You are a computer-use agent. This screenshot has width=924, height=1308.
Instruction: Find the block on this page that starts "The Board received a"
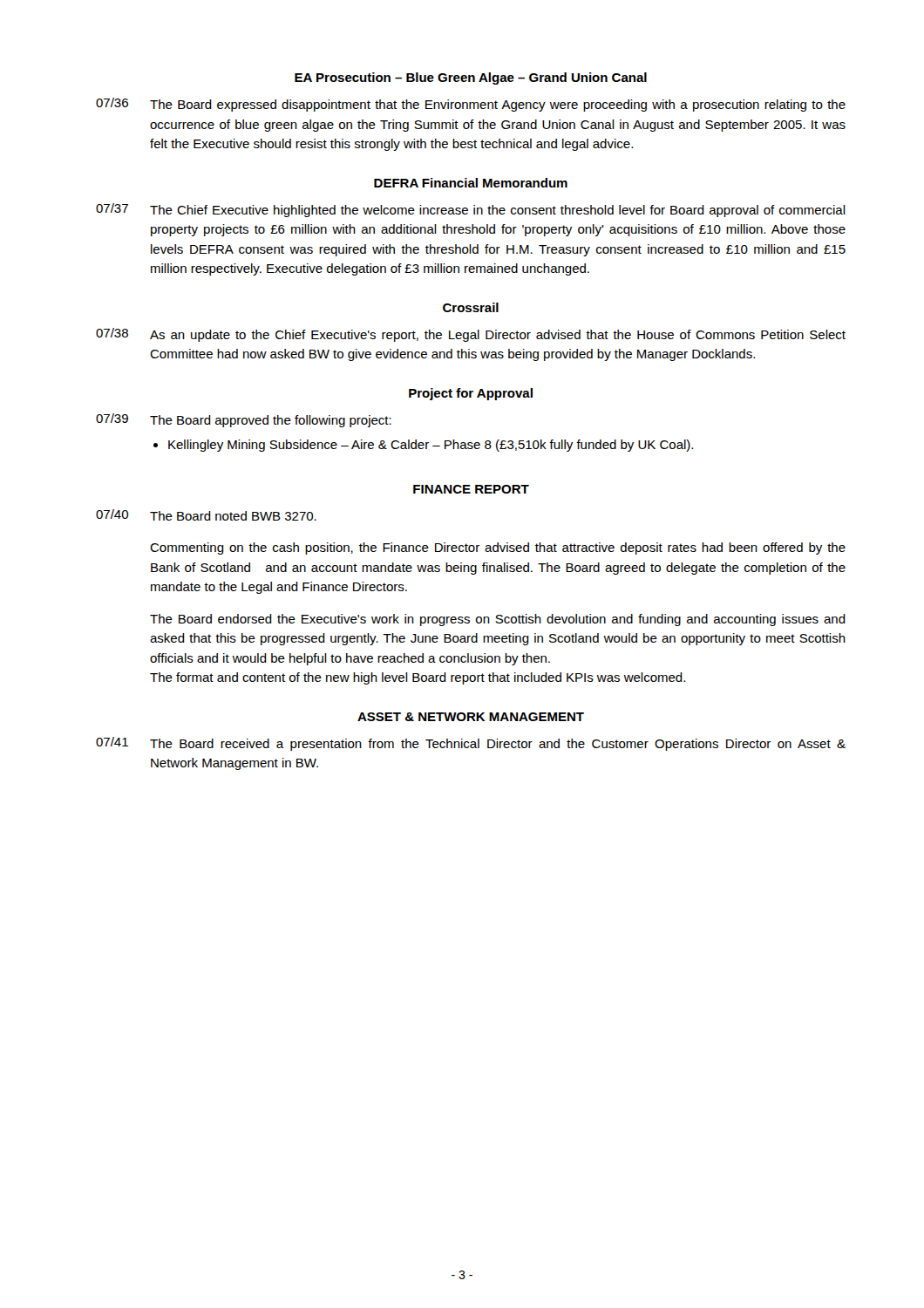[x=498, y=753]
